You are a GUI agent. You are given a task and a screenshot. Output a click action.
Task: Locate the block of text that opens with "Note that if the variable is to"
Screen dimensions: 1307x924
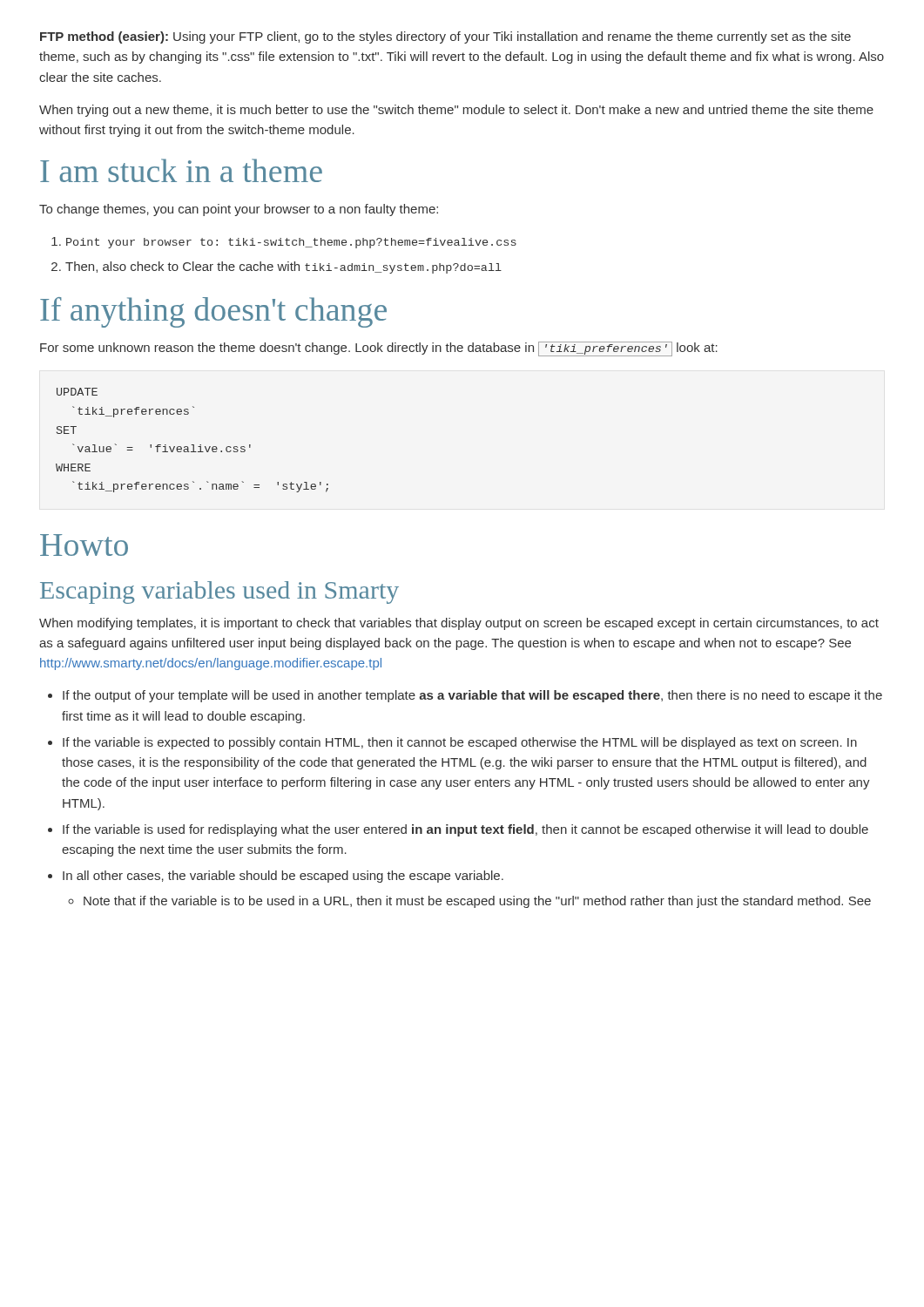click(477, 900)
